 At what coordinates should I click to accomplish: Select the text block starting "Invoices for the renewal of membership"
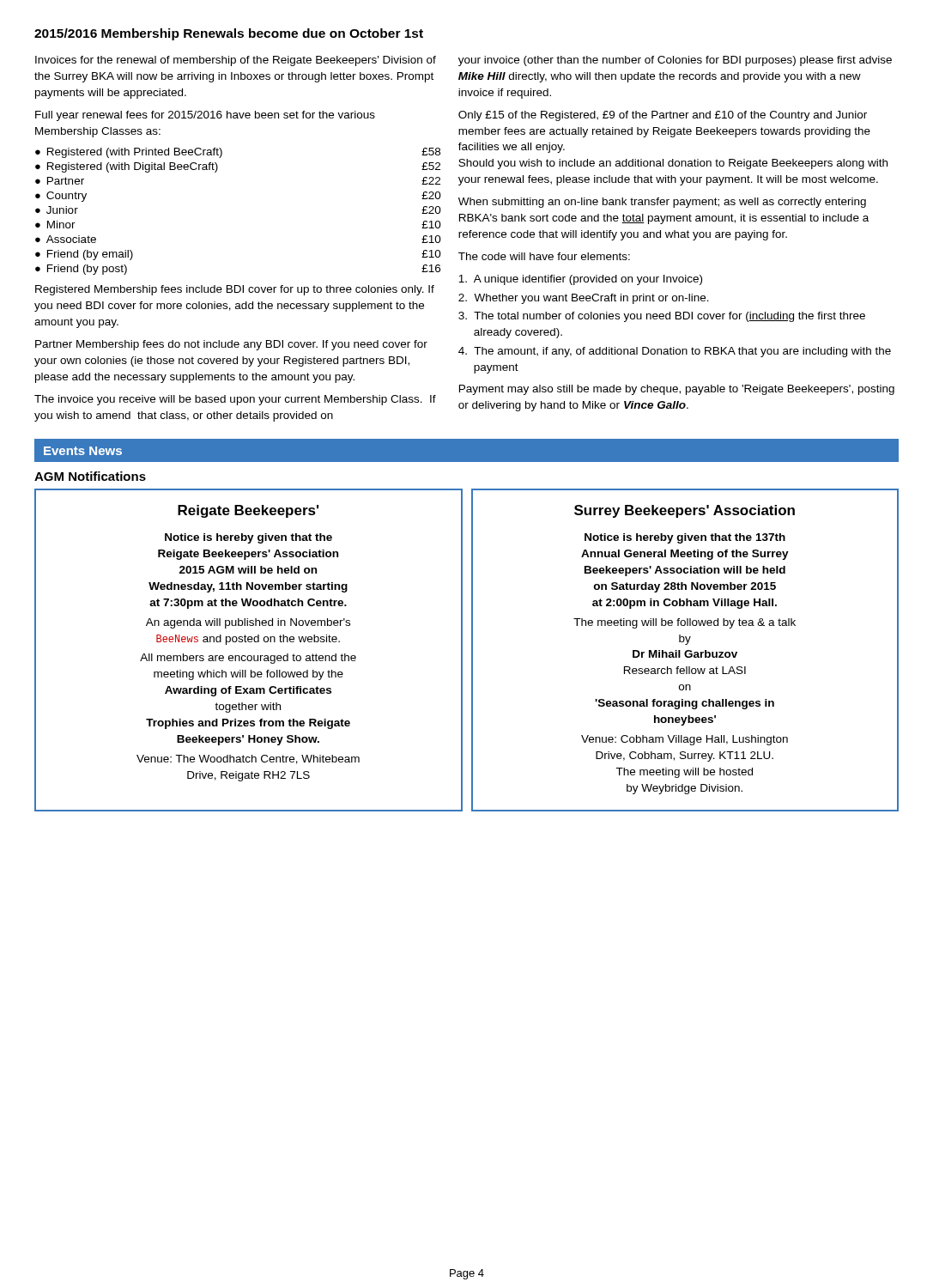pyautogui.click(x=238, y=77)
